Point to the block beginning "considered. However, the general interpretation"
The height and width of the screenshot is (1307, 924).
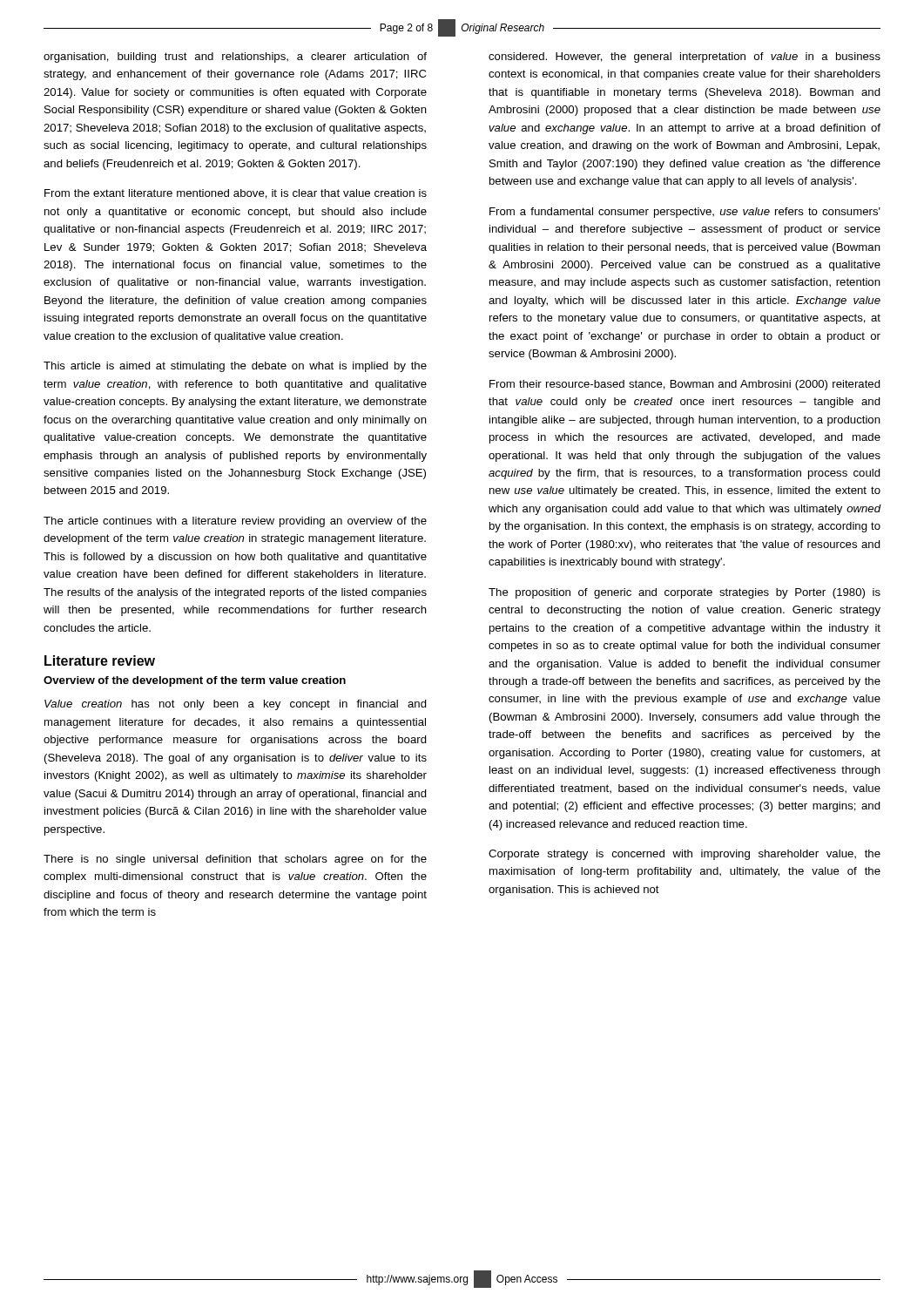tap(684, 119)
